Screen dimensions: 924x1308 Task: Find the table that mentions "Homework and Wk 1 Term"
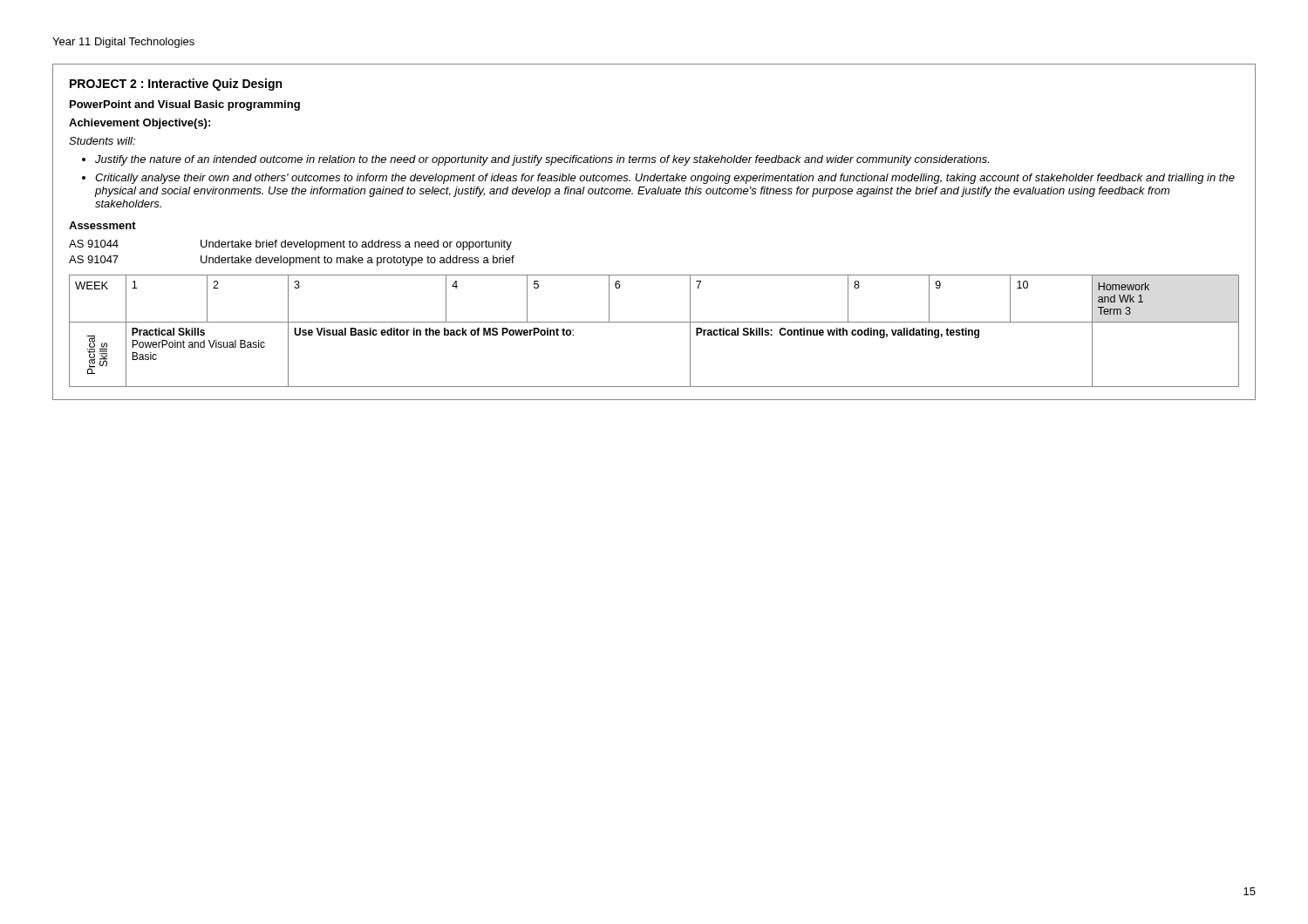pos(654,331)
